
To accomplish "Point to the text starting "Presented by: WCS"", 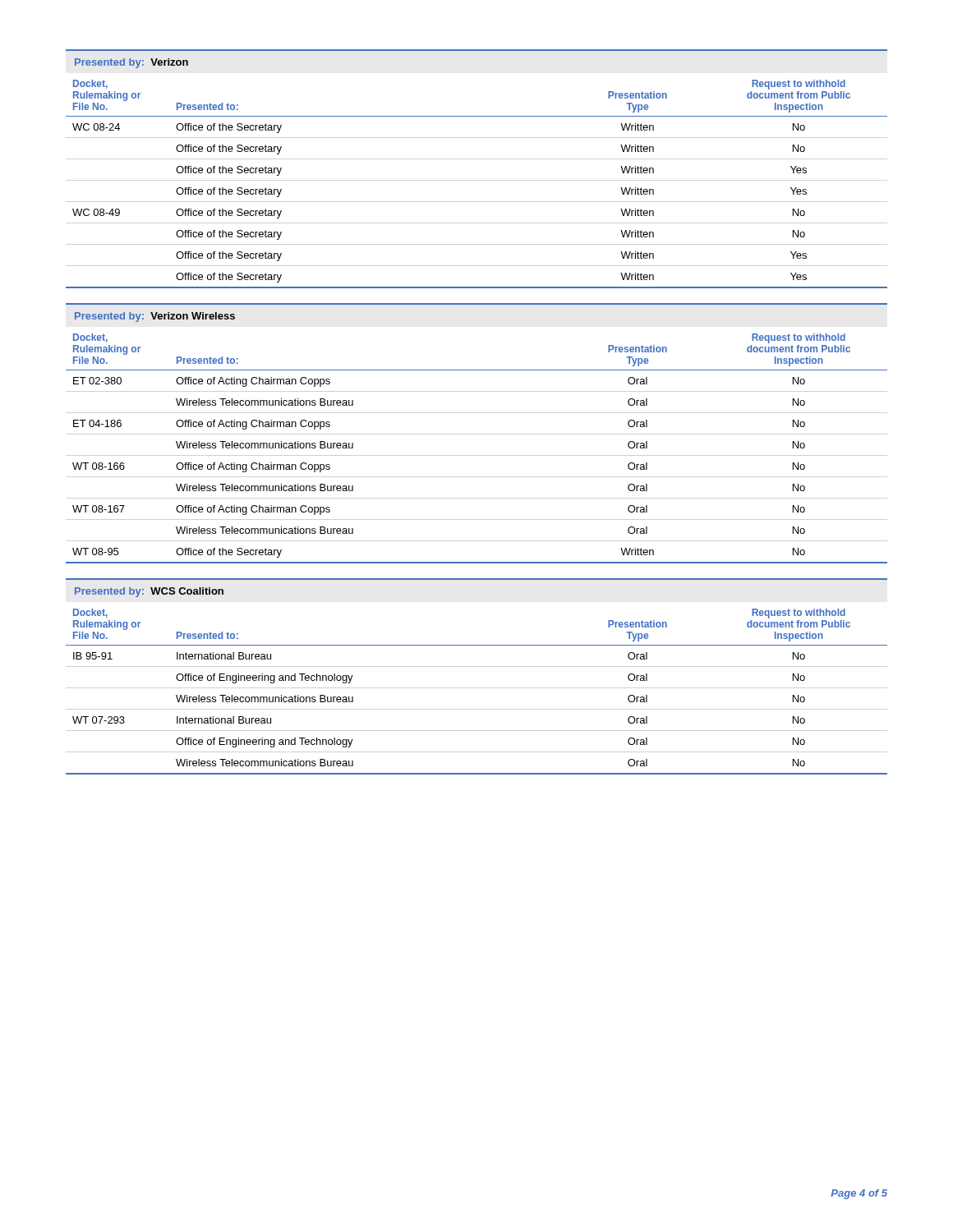I will click(x=149, y=591).
